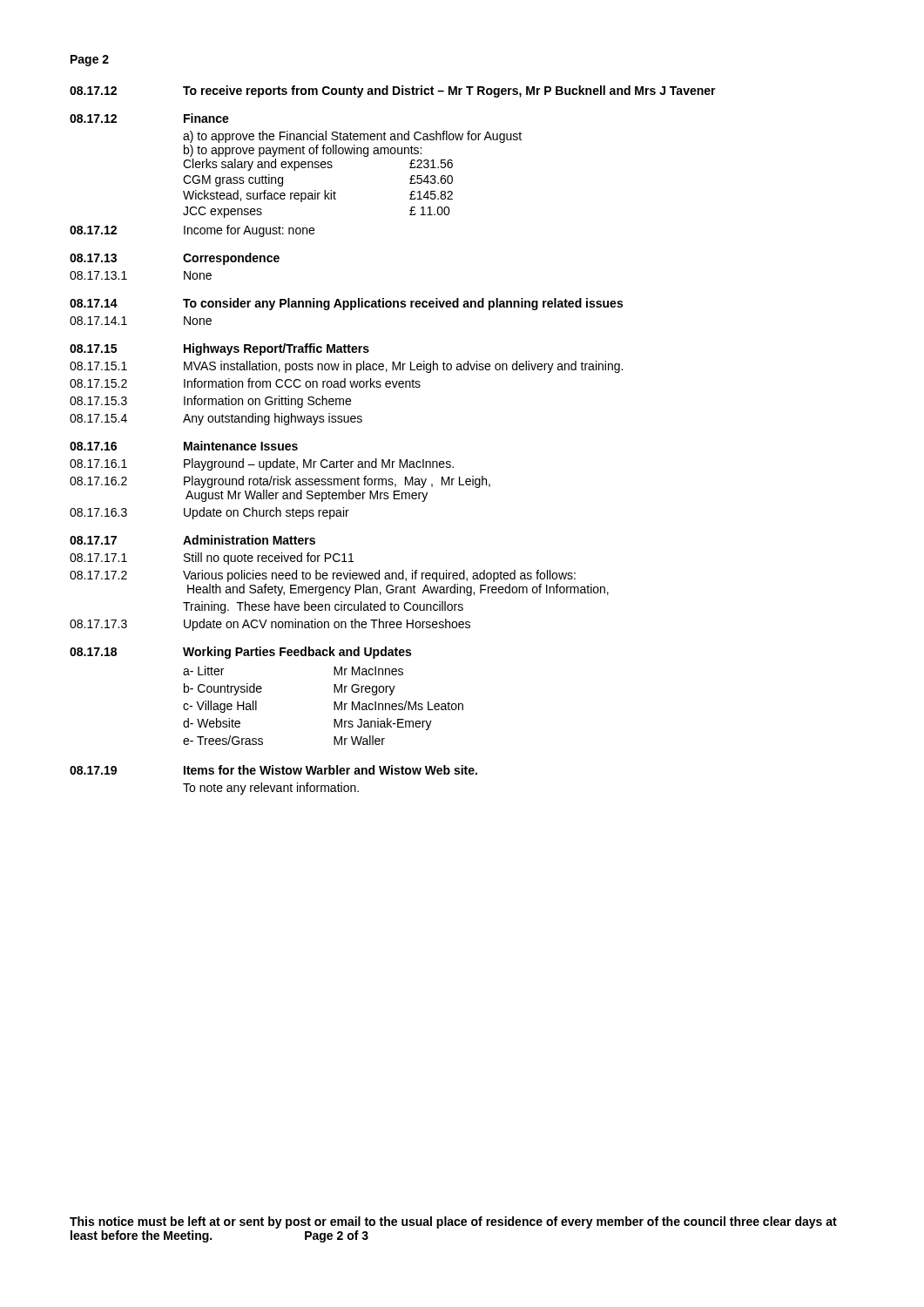Point to the section header beginning "08.17.14 To consider any Planning Applications received"
The width and height of the screenshot is (924, 1307).
pos(462,303)
